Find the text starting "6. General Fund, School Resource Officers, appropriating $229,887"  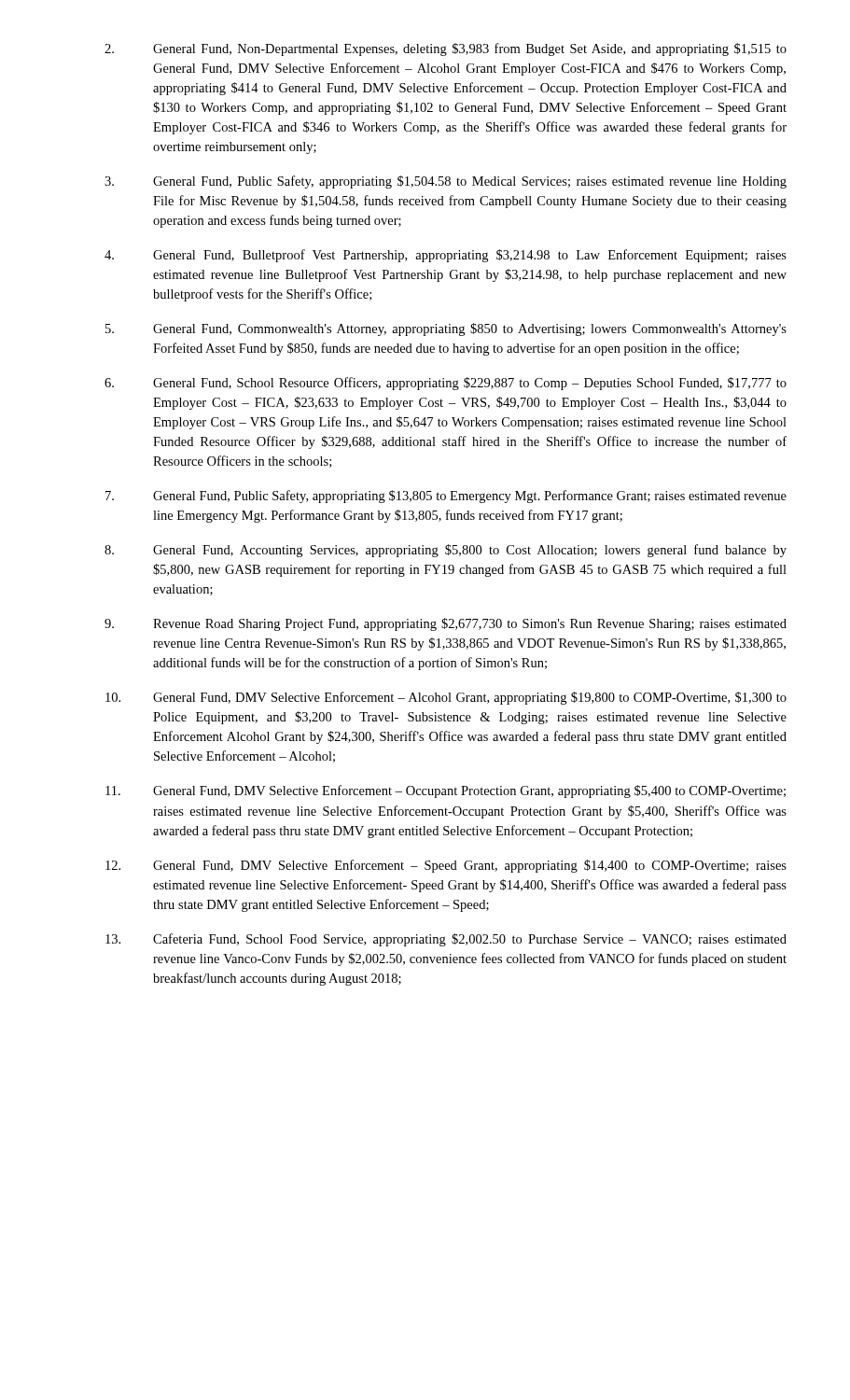point(446,423)
